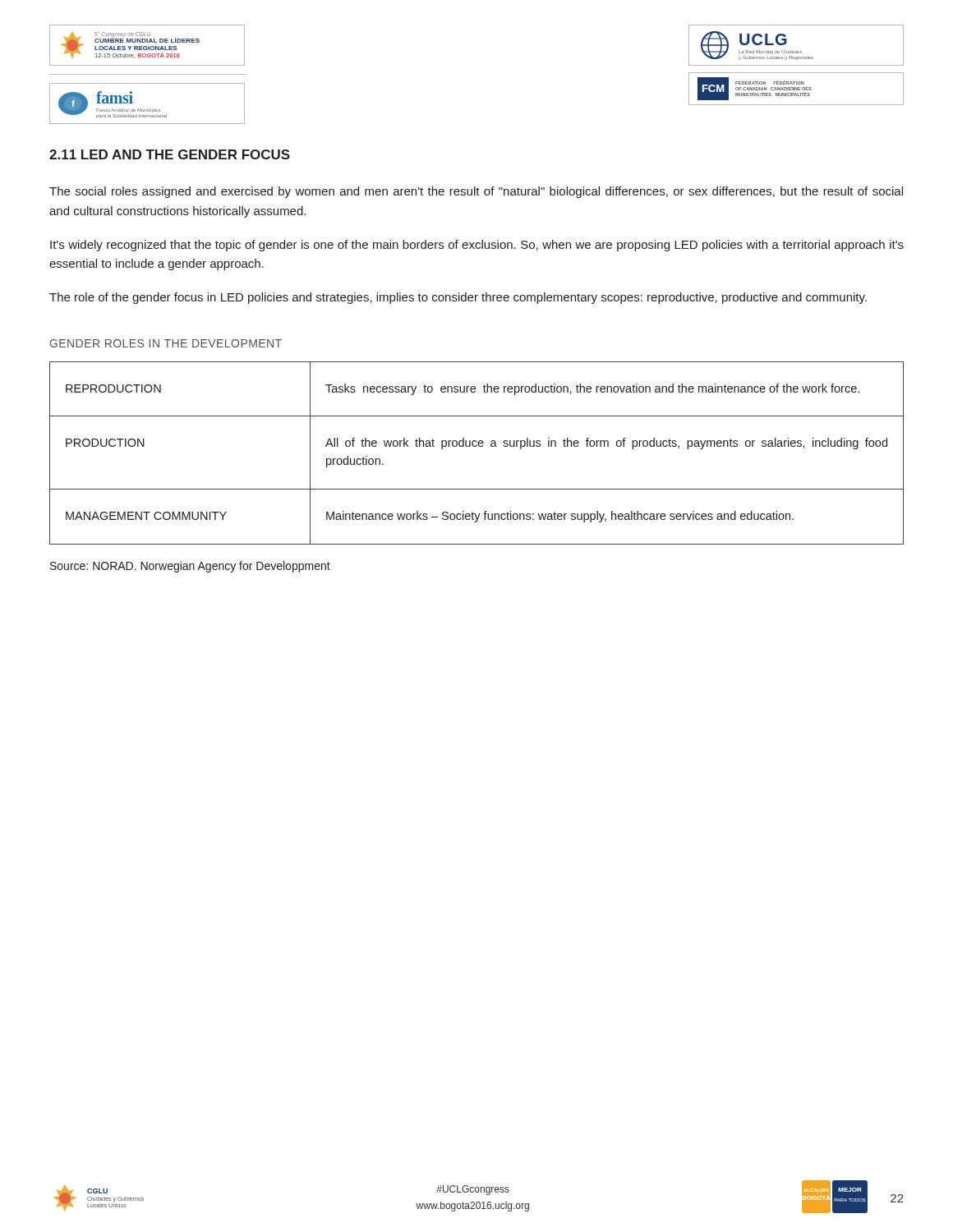Viewport: 953px width, 1232px height.
Task: Find the section header containing "2.11 LED AND THE"
Action: (170, 155)
